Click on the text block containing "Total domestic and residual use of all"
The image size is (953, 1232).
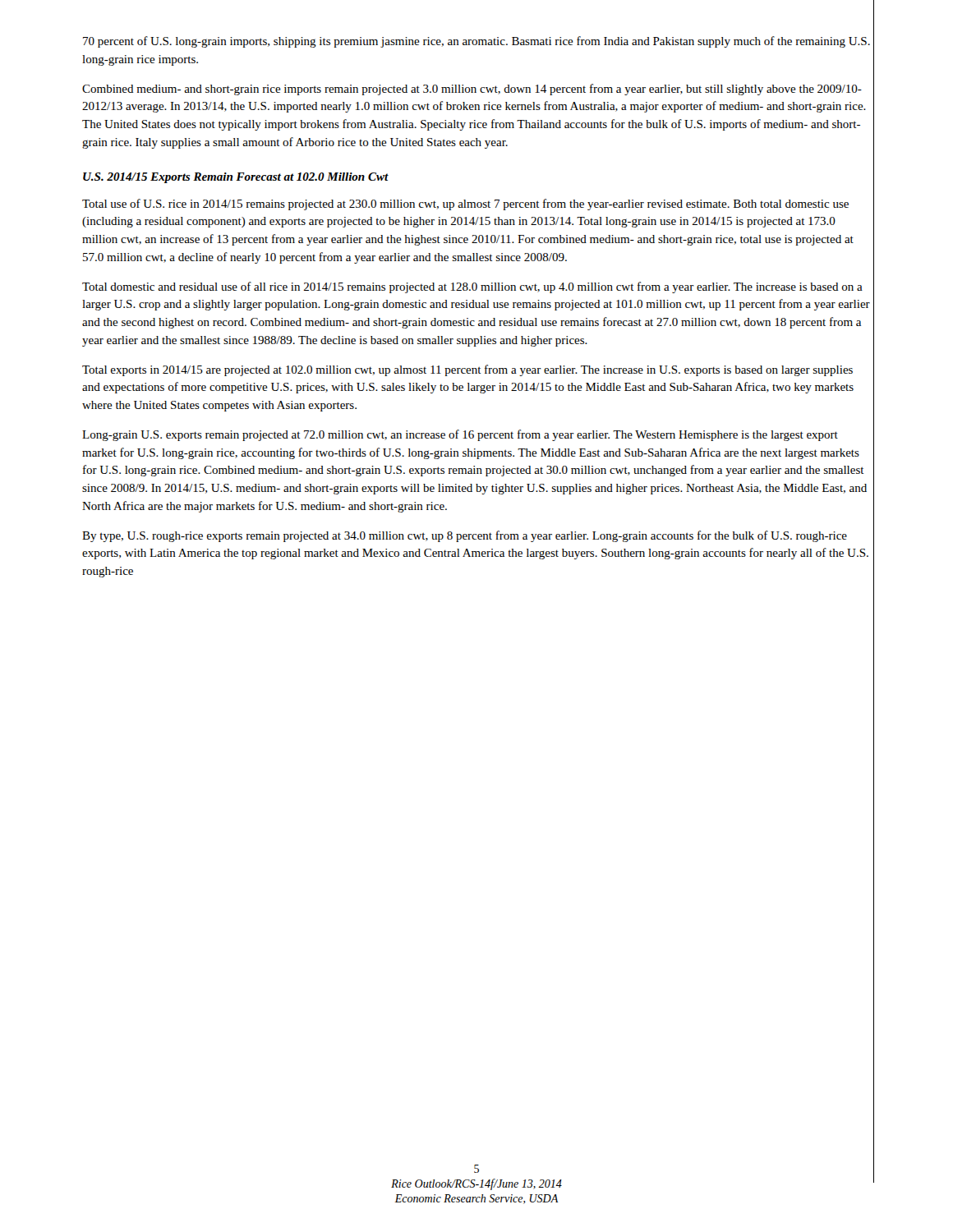coord(476,313)
